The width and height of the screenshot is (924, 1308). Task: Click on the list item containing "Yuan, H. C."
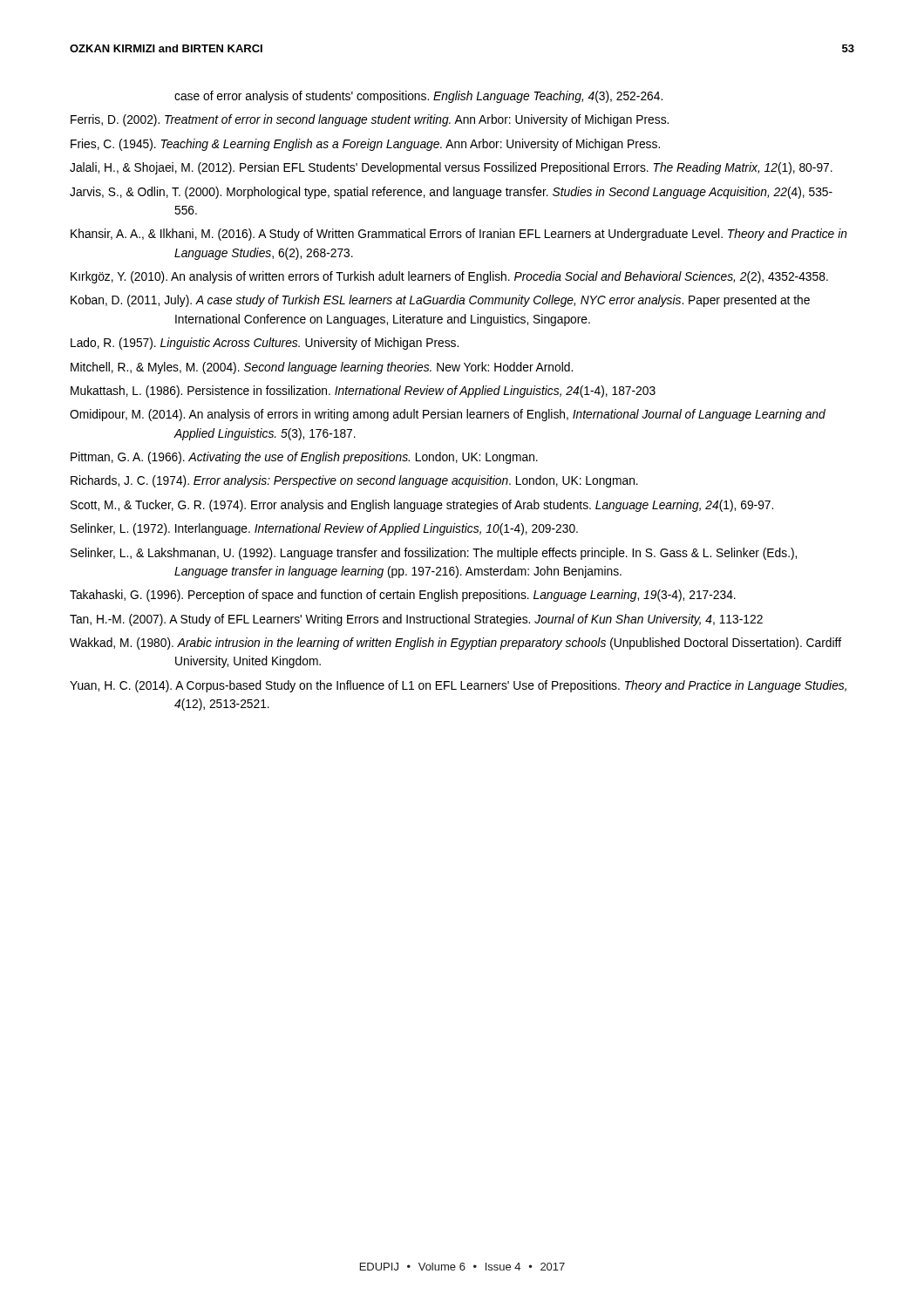(459, 695)
